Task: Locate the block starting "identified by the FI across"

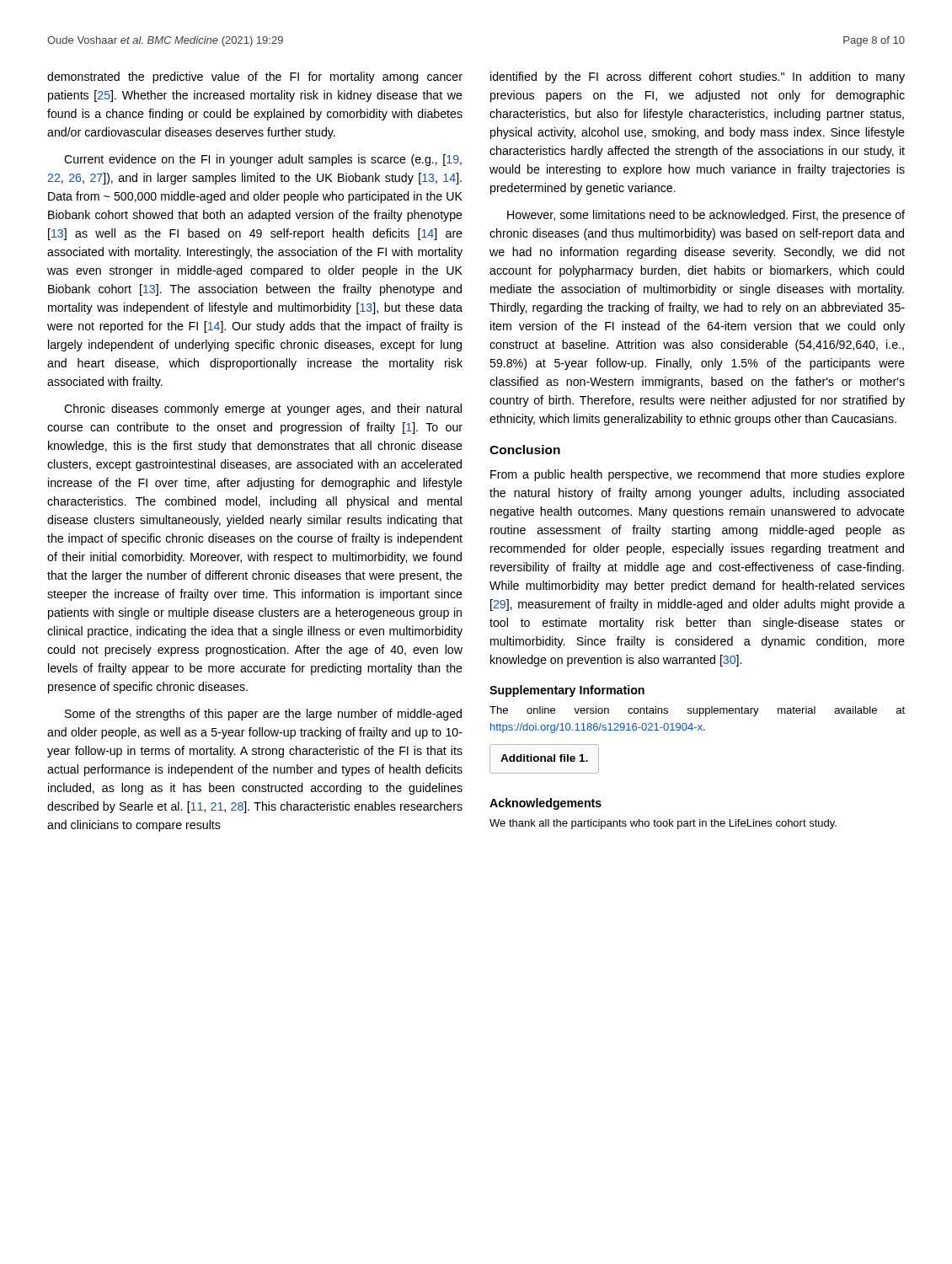Action: pos(697,248)
